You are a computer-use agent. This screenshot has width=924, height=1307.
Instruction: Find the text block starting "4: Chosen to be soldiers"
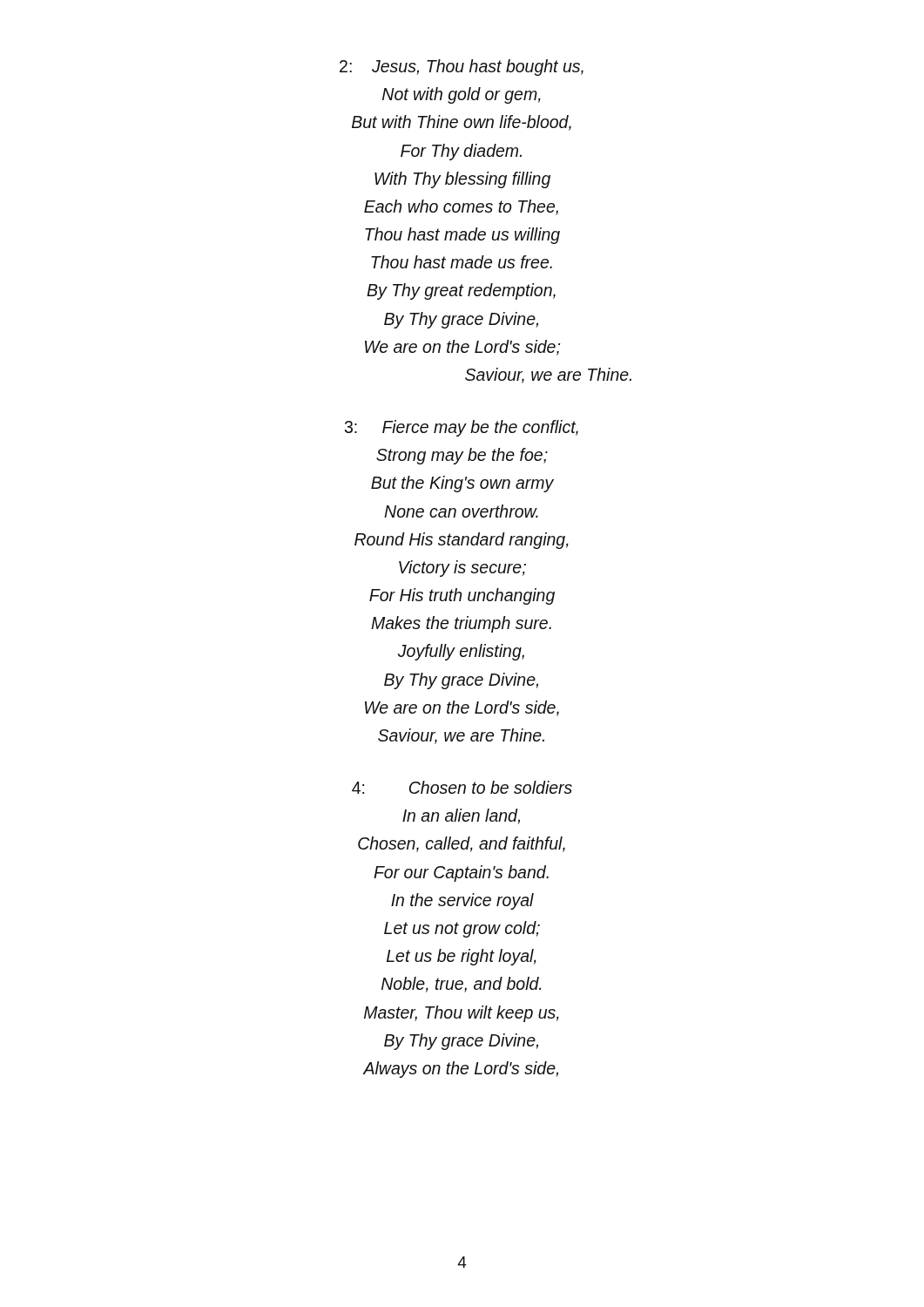coord(462,928)
